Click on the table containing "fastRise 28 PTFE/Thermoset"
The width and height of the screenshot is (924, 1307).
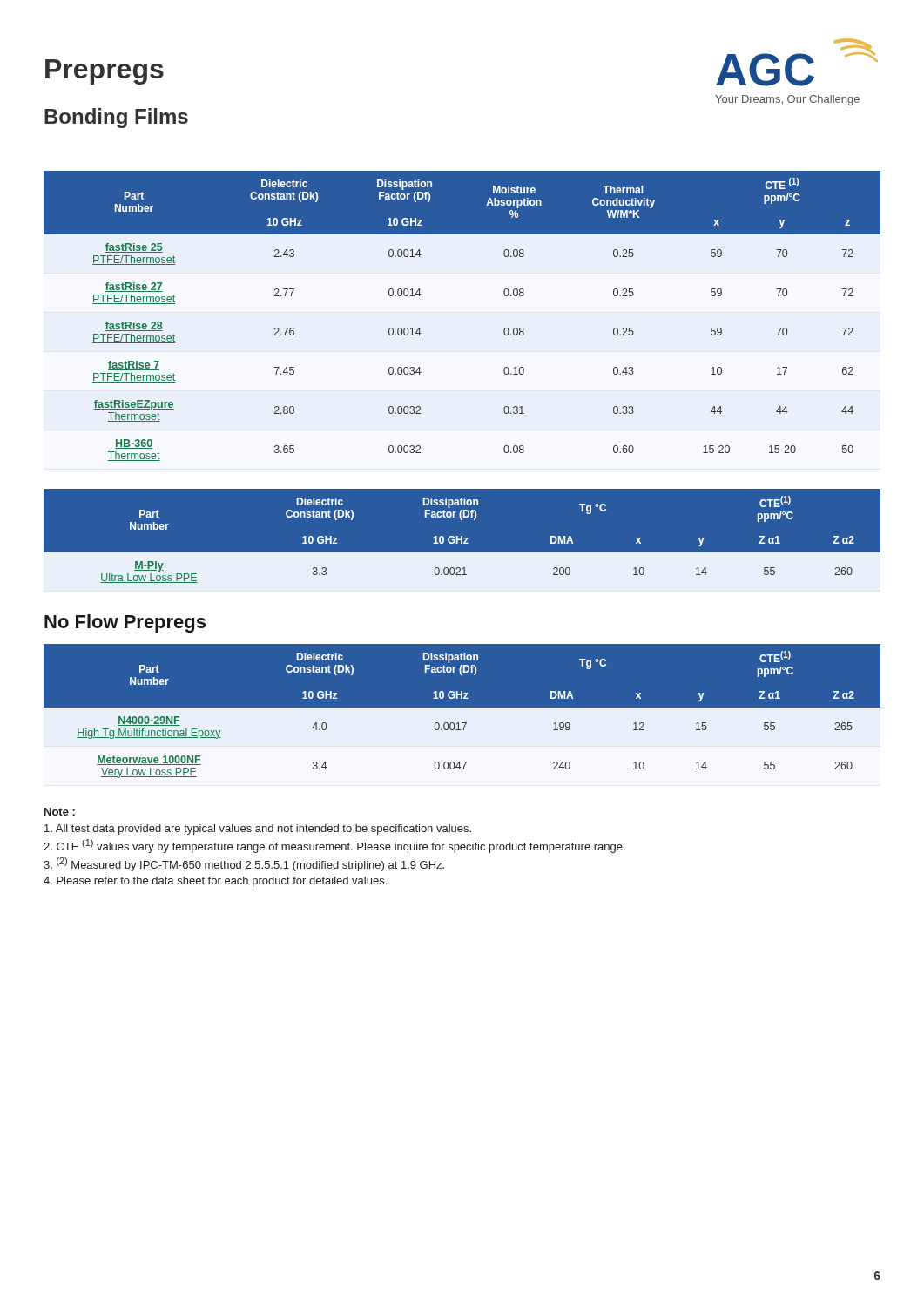[x=462, y=320]
